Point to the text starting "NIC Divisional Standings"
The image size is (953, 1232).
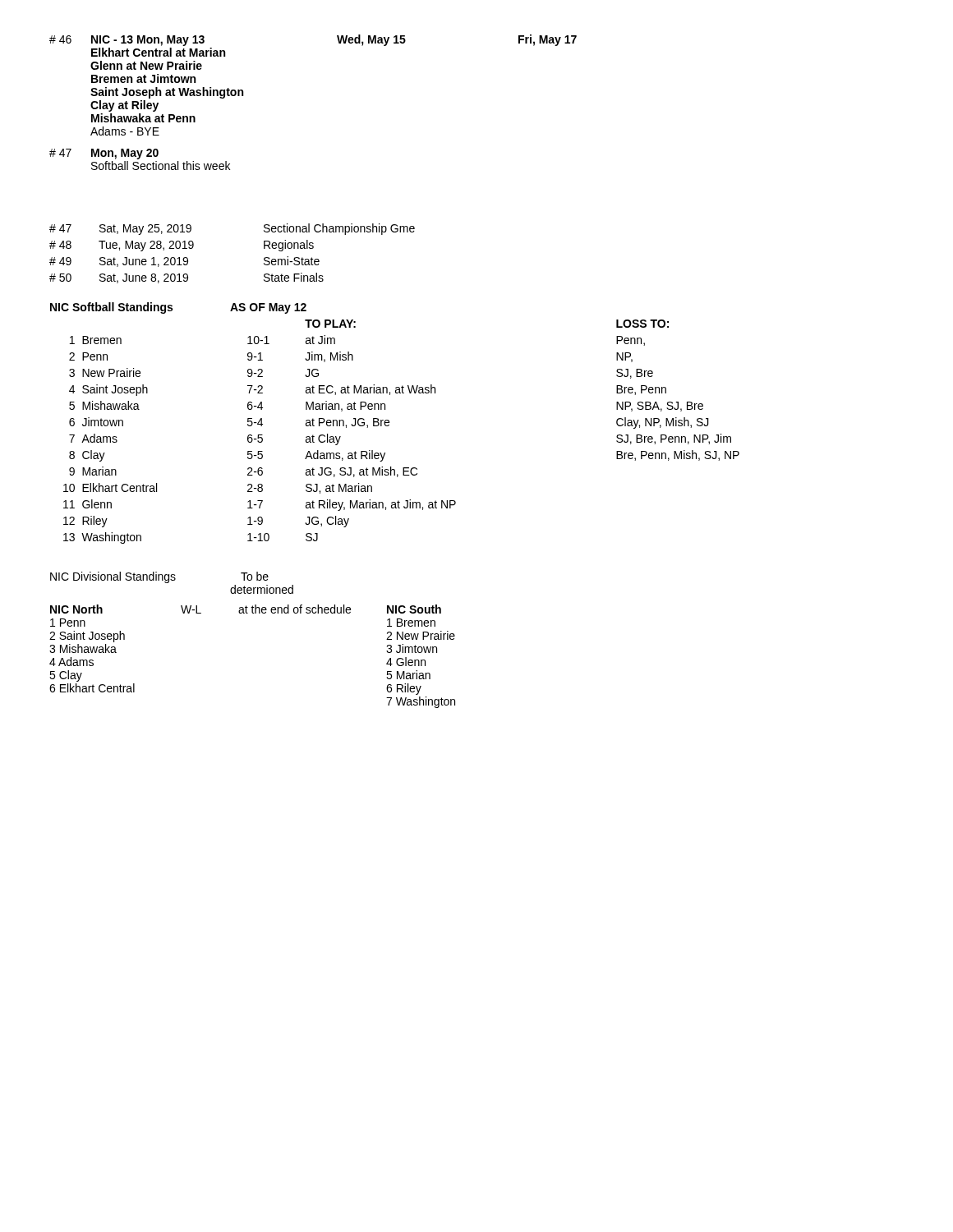point(113,577)
